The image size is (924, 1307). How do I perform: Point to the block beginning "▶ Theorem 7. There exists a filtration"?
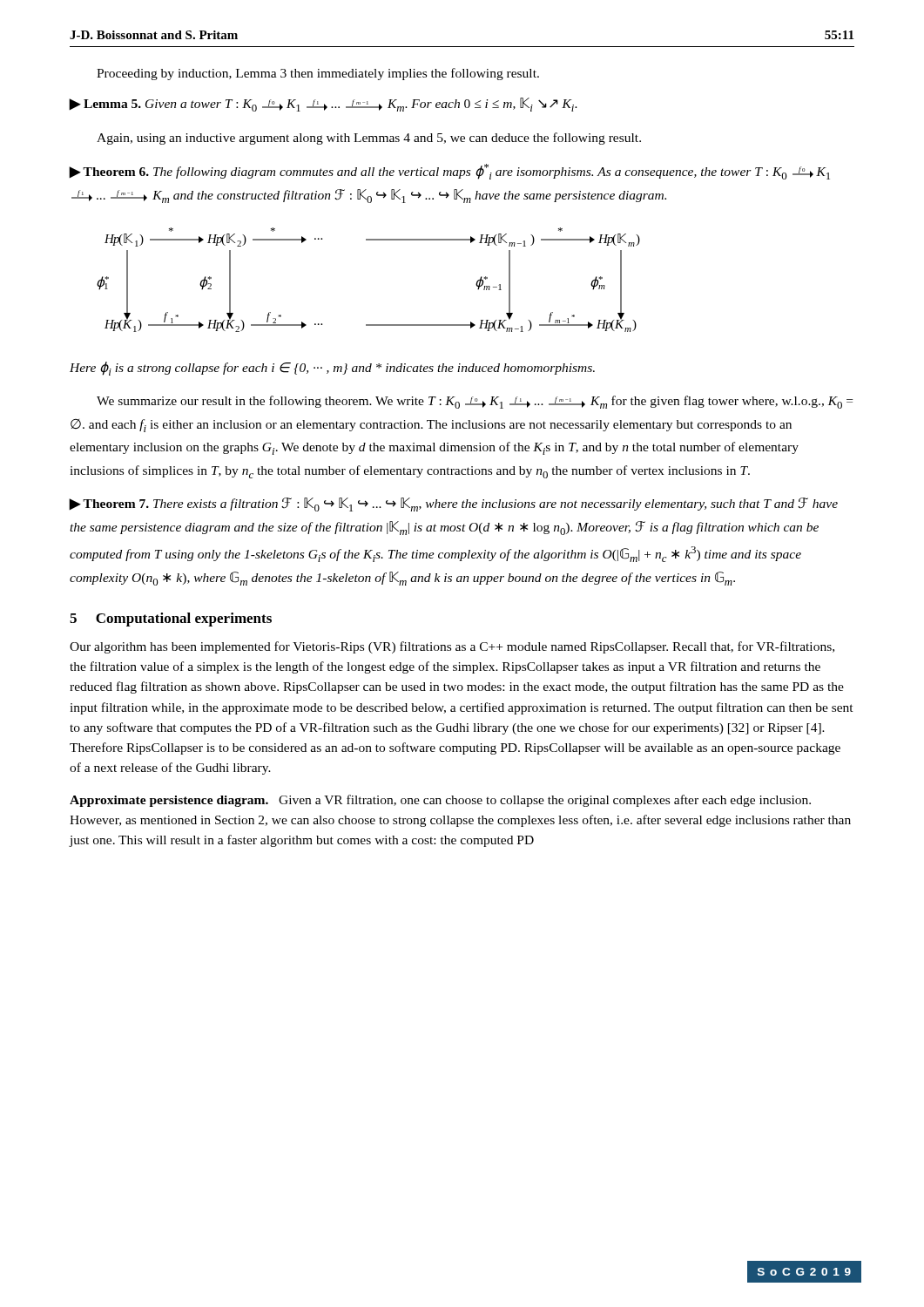(462, 542)
